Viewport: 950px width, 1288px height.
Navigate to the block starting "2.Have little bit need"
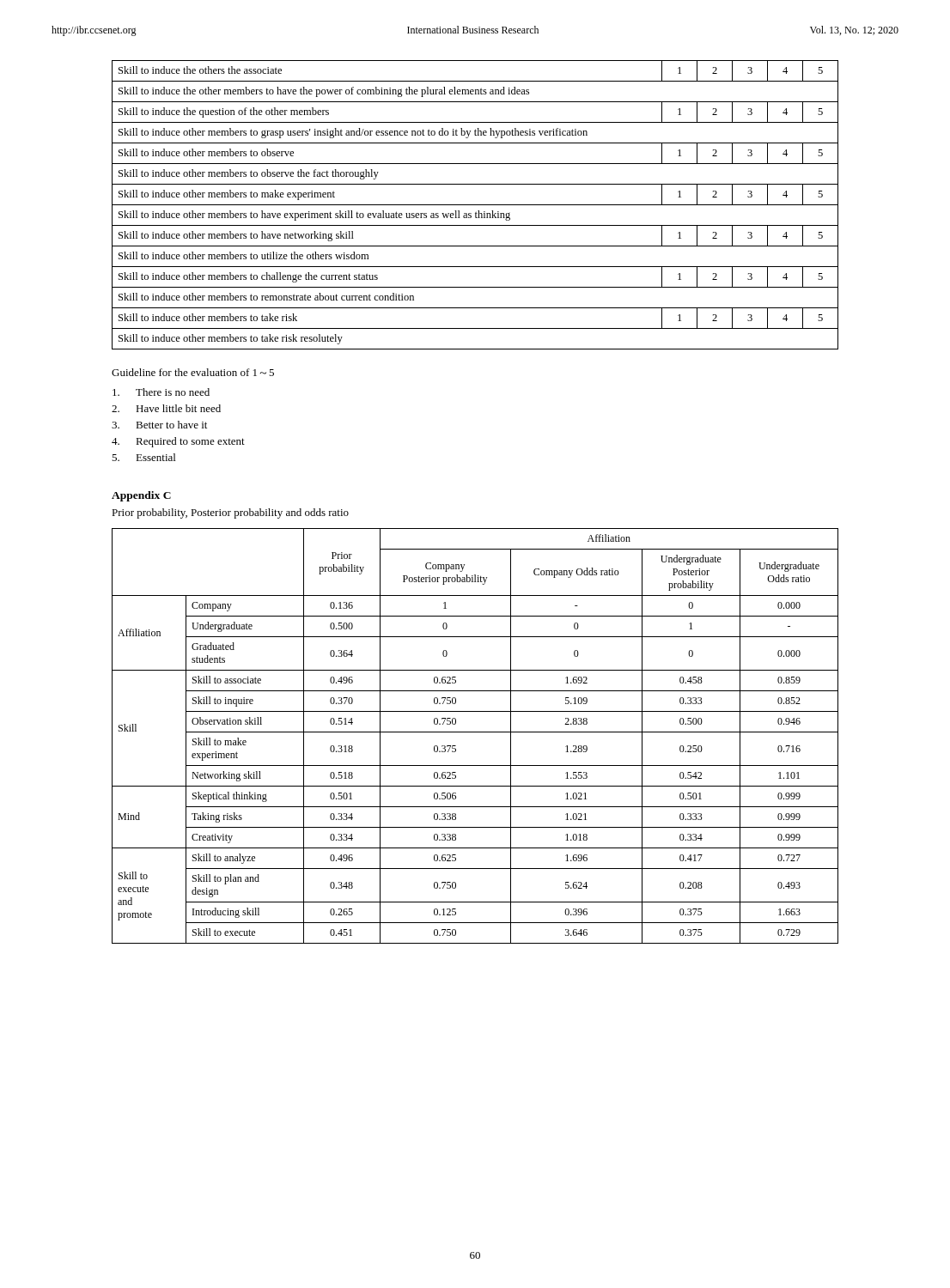[166, 409]
